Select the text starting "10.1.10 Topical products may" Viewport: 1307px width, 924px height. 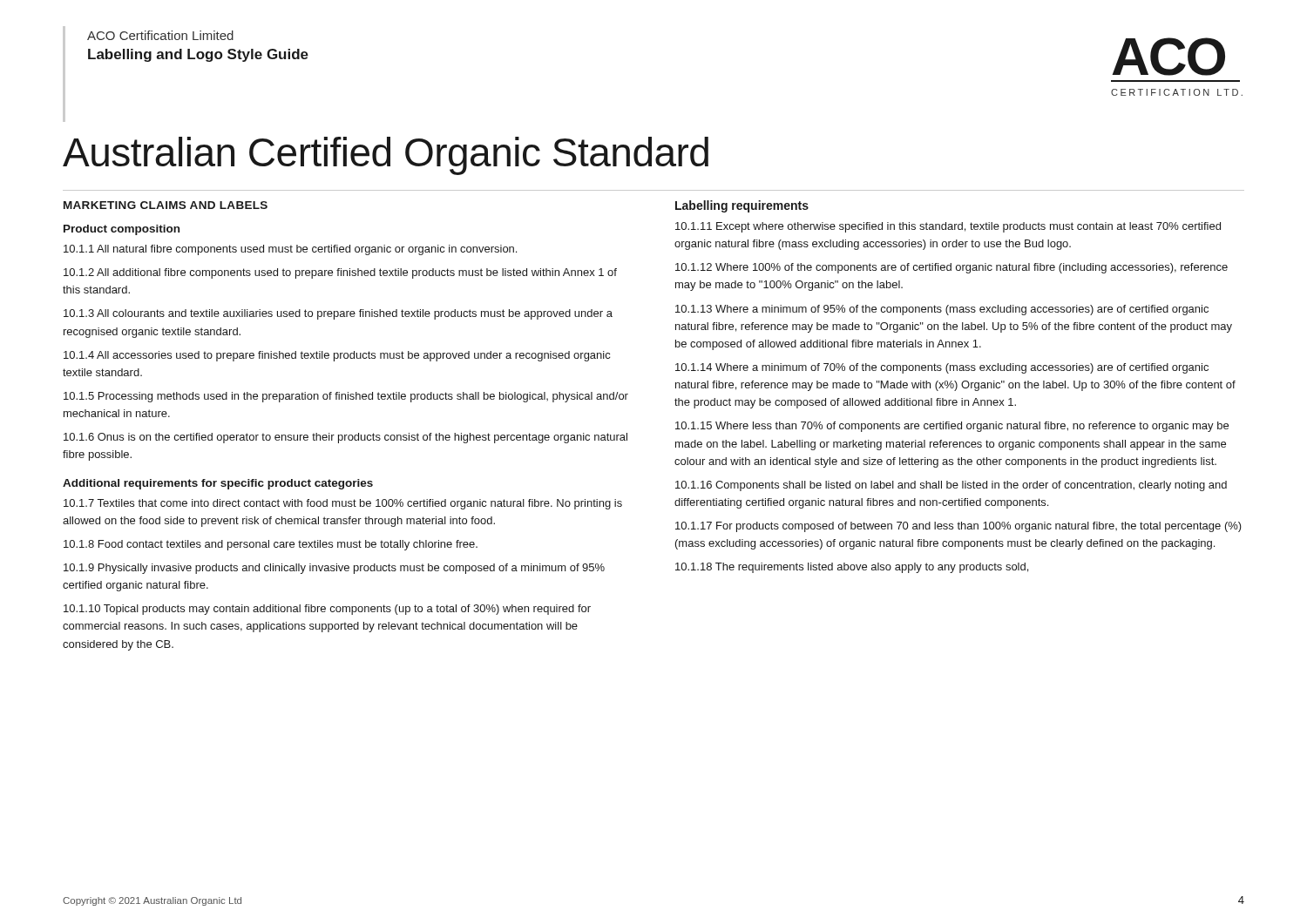[327, 626]
